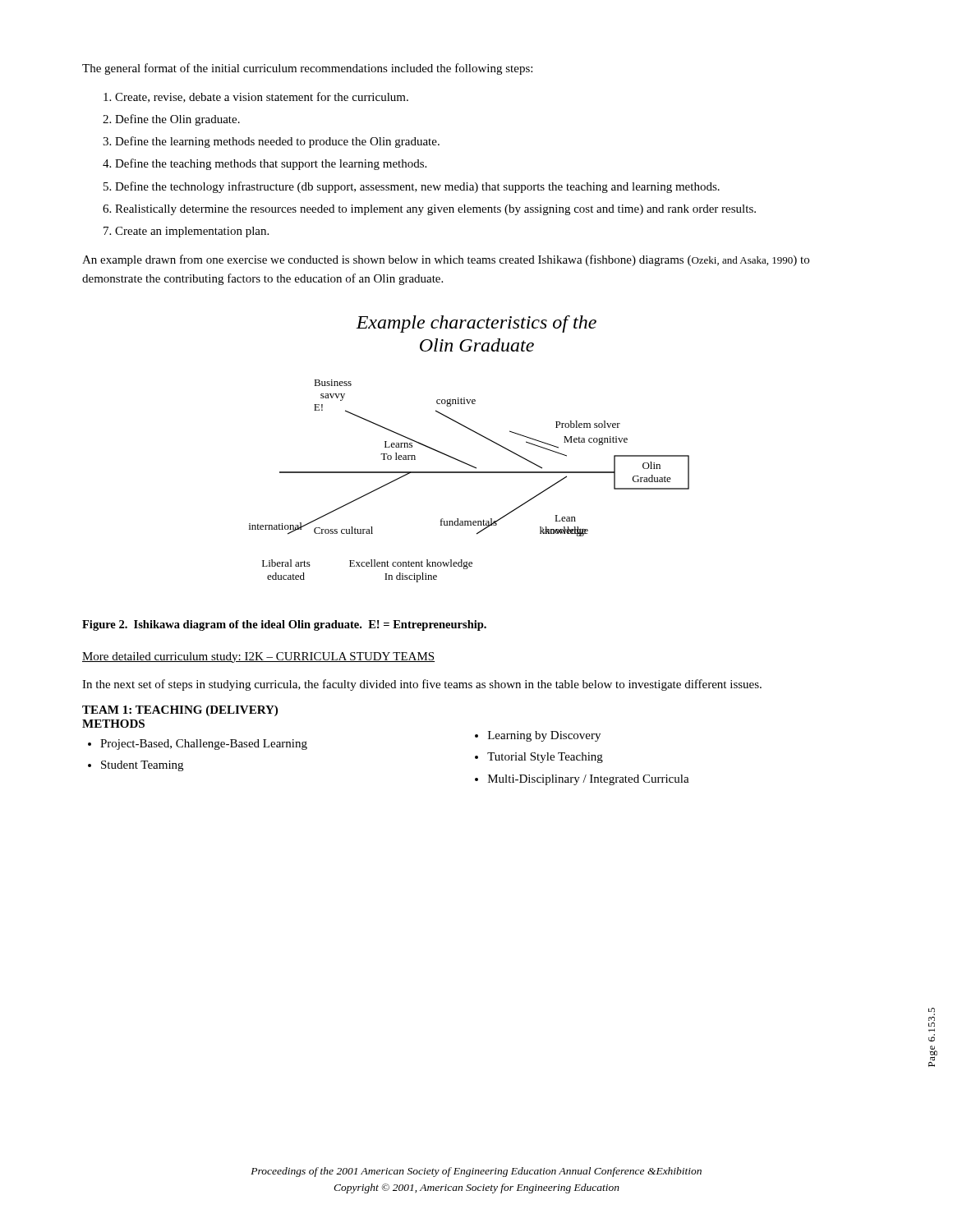This screenshot has width=953, height=1232.
Task: Click on the list item containing "Create, revise, debate a vision statement for"
Action: (256, 97)
